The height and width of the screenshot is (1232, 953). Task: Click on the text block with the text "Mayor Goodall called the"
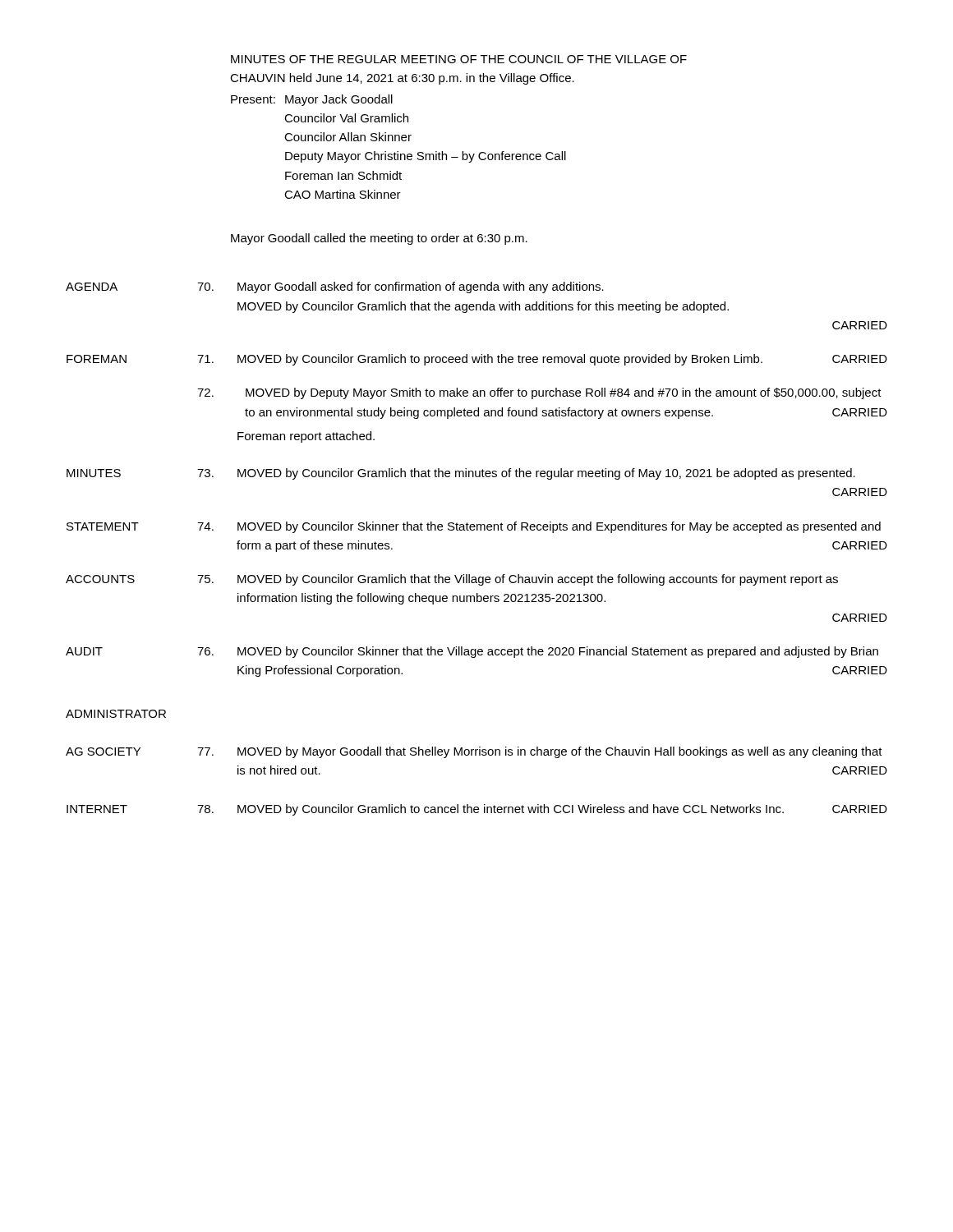[x=379, y=238]
